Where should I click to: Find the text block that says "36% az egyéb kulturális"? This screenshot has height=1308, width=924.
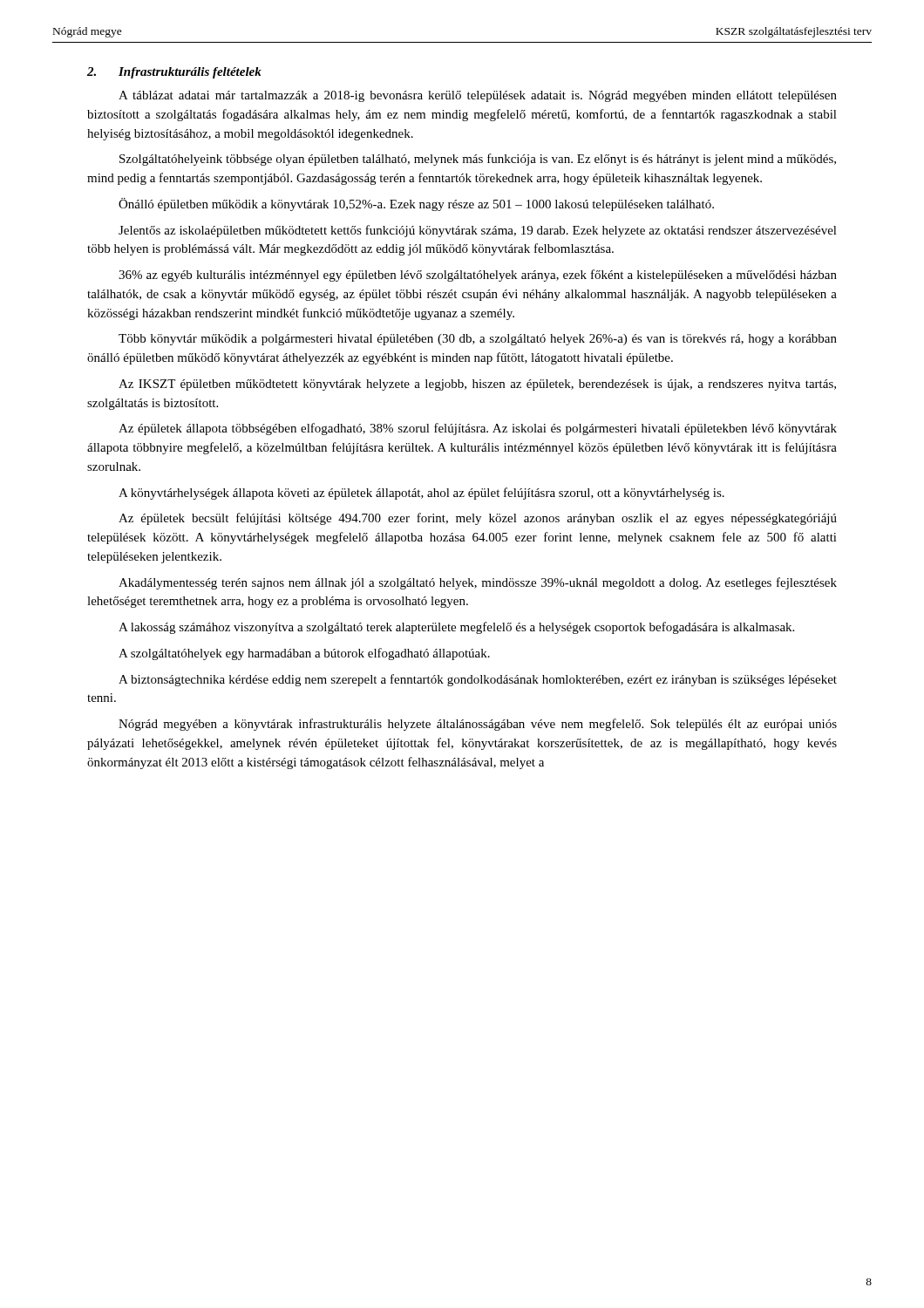(462, 294)
